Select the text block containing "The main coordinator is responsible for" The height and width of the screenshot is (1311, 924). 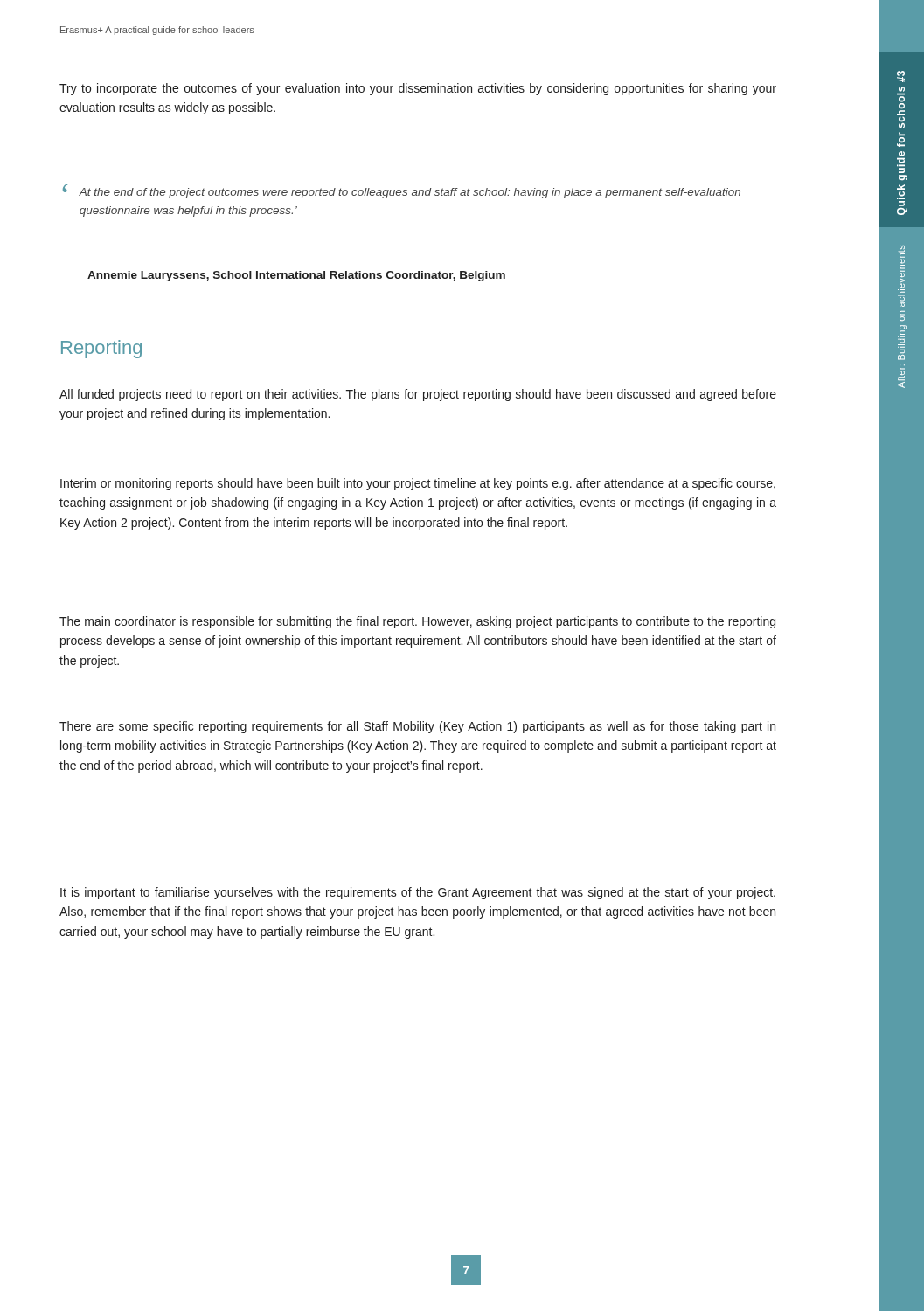[418, 641]
